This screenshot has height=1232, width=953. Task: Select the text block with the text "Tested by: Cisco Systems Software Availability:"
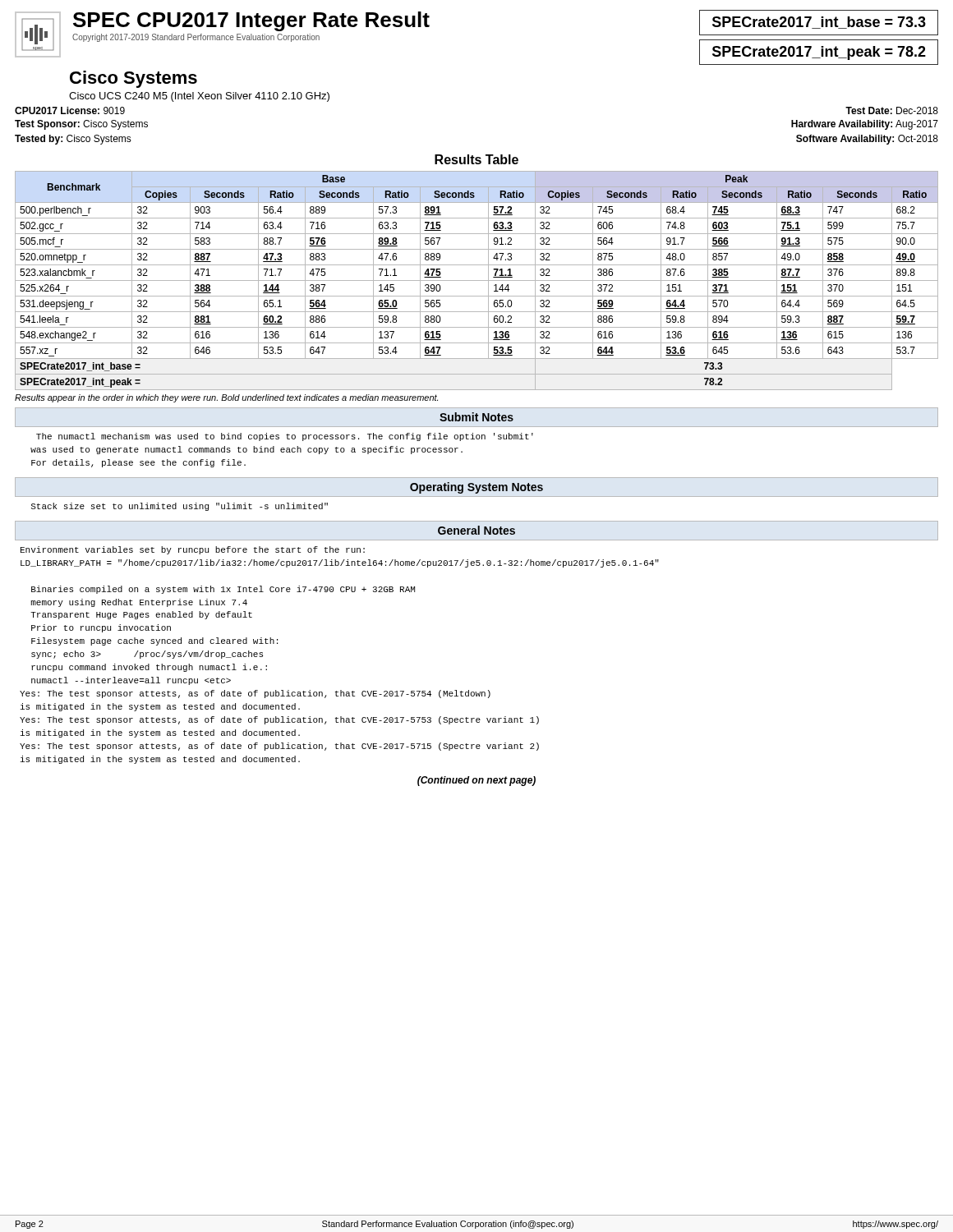[74, 139]
